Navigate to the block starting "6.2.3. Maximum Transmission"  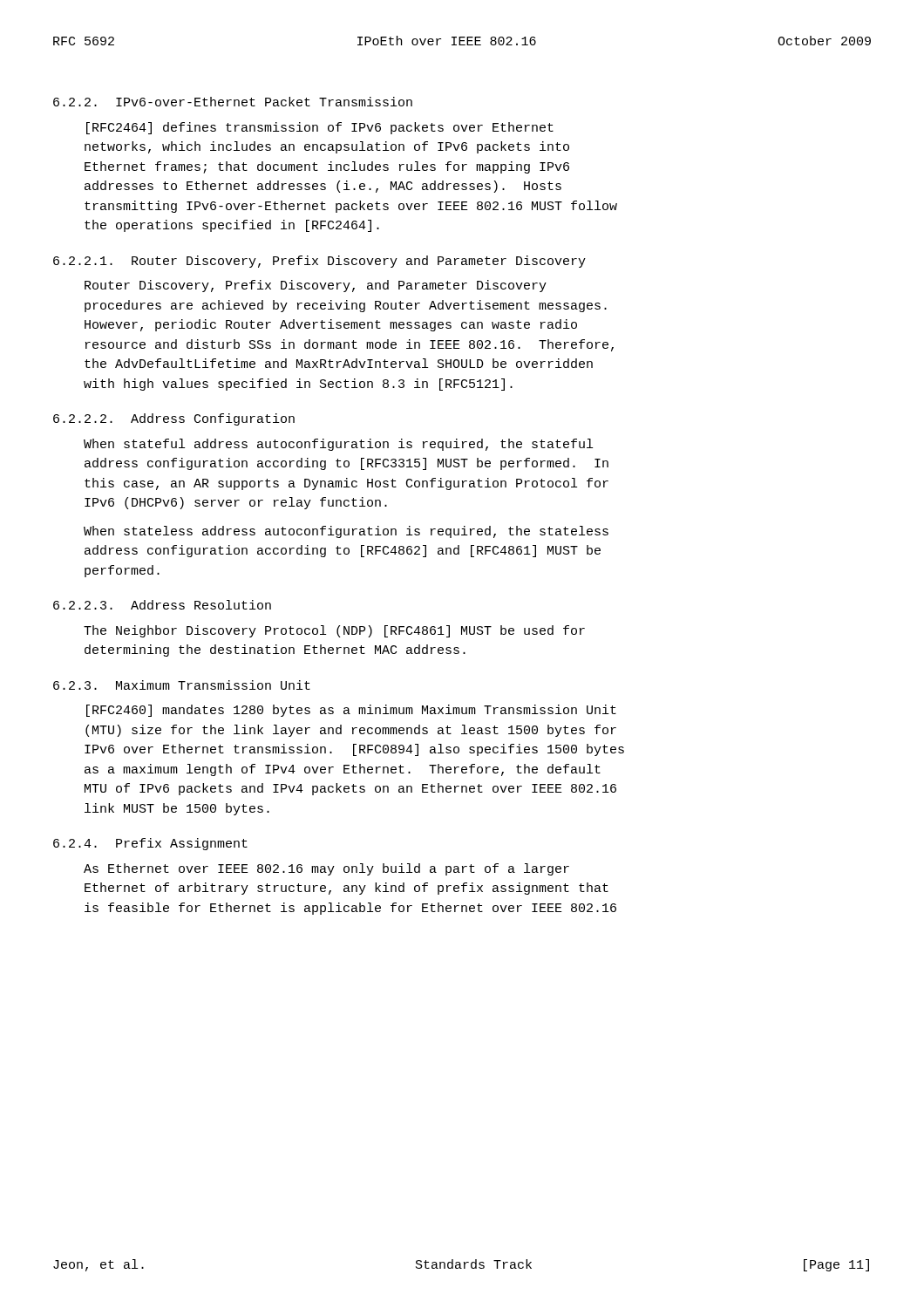point(182,686)
